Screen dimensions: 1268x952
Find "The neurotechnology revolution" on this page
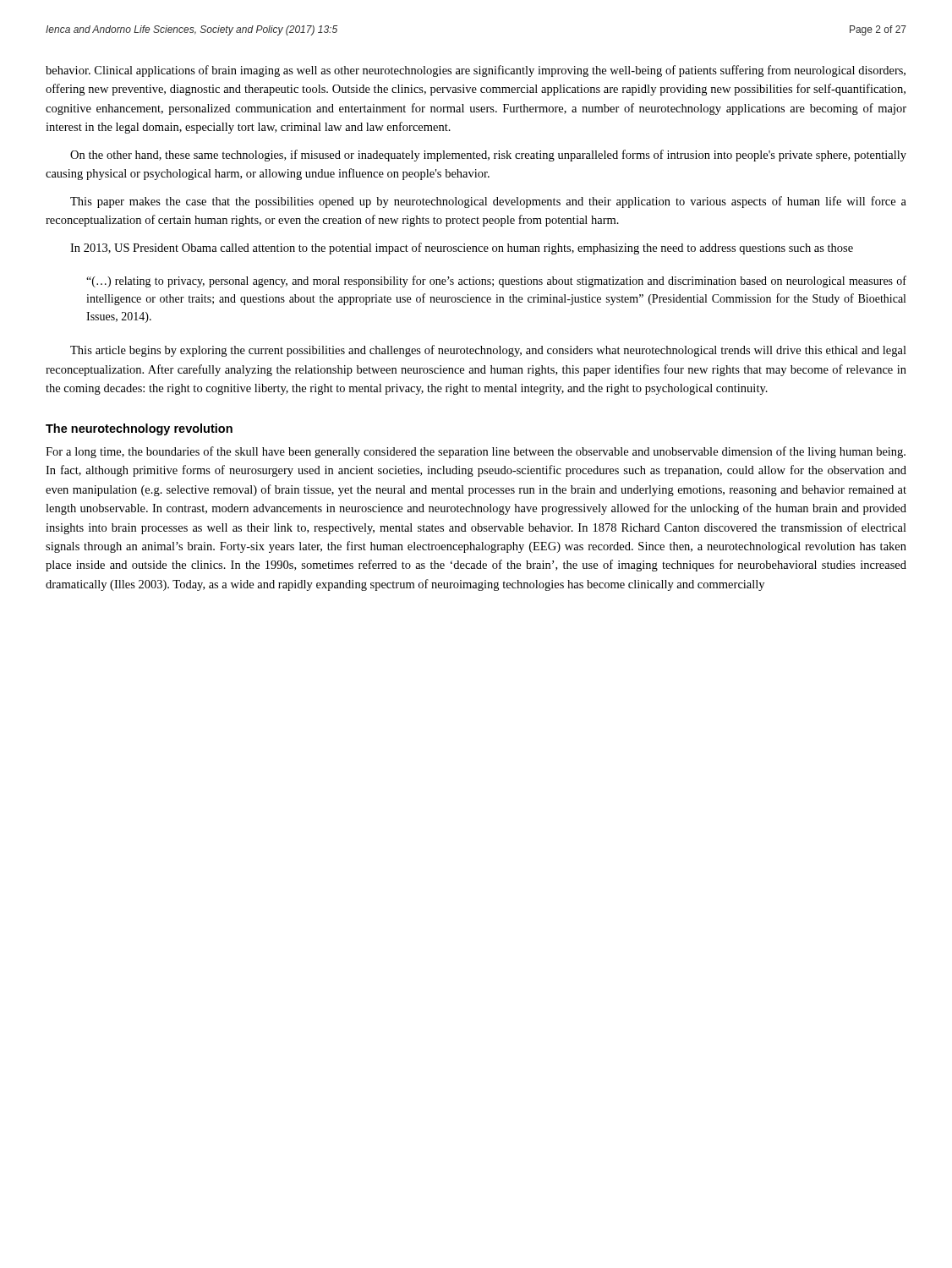pos(139,428)
